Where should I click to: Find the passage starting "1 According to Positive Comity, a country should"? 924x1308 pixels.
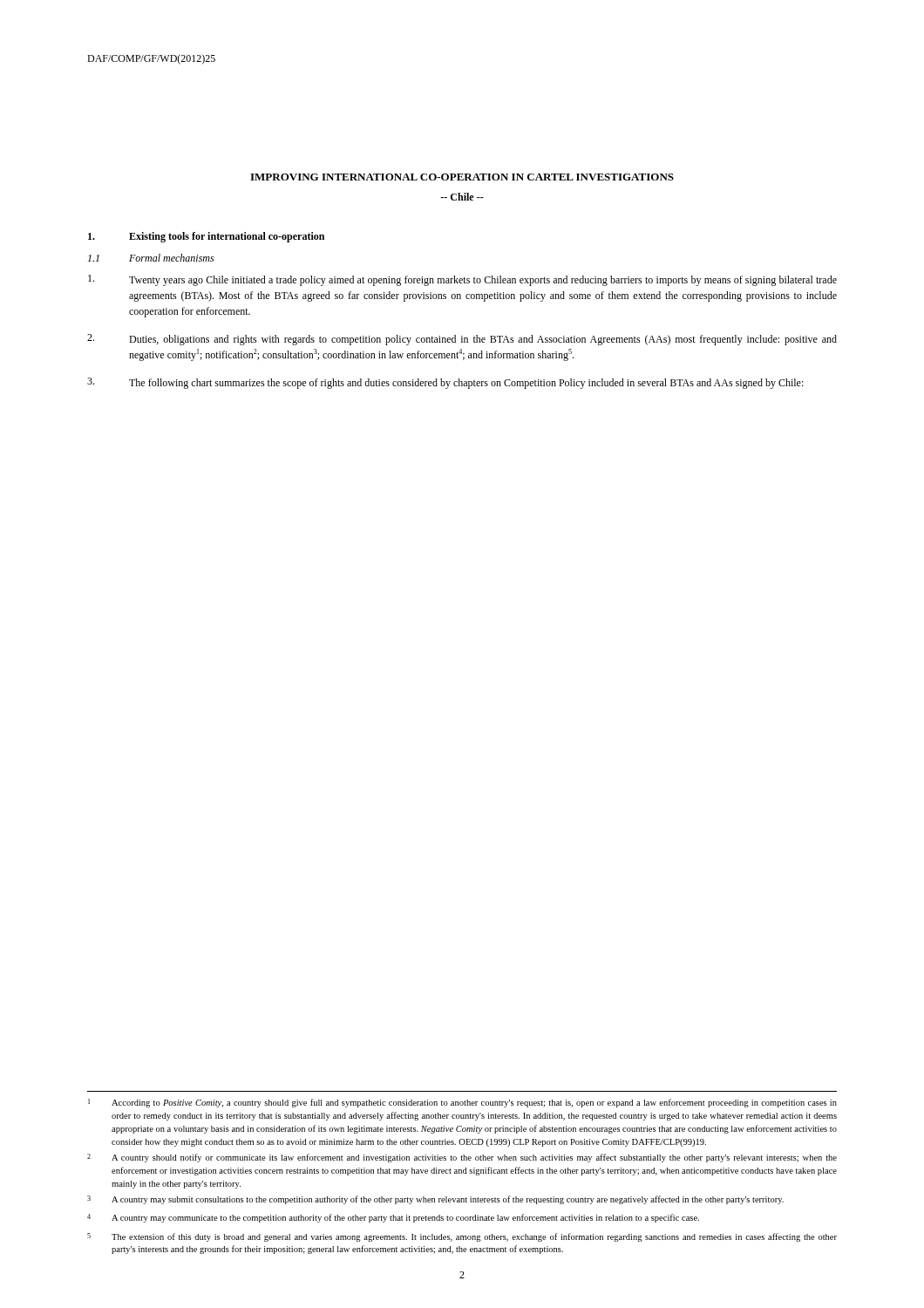coord(462,1123)
